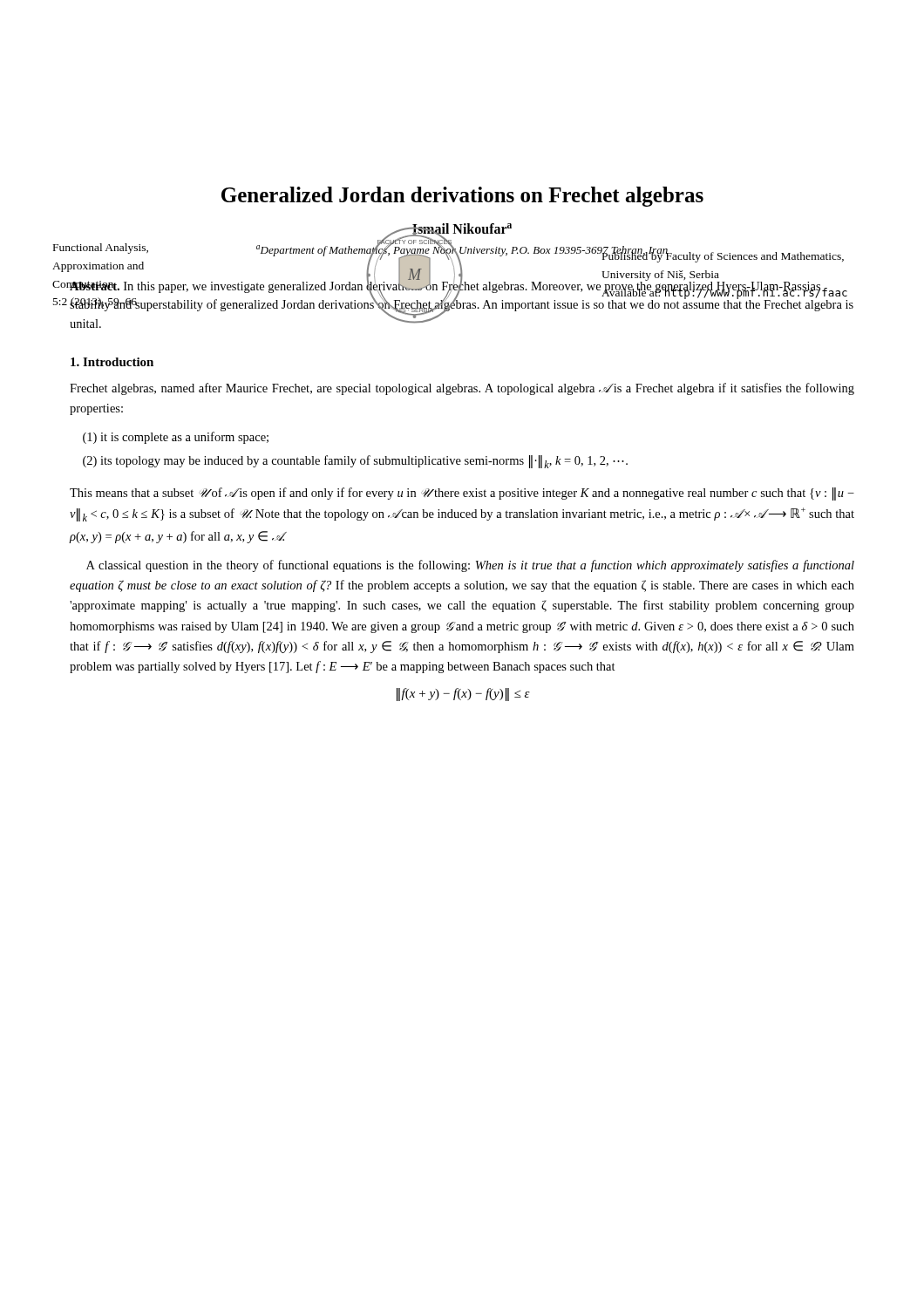Navigate to the block starting "(1) it is complete as a"
Viewport: 924px width, 1308px height.
click(170, 437)
